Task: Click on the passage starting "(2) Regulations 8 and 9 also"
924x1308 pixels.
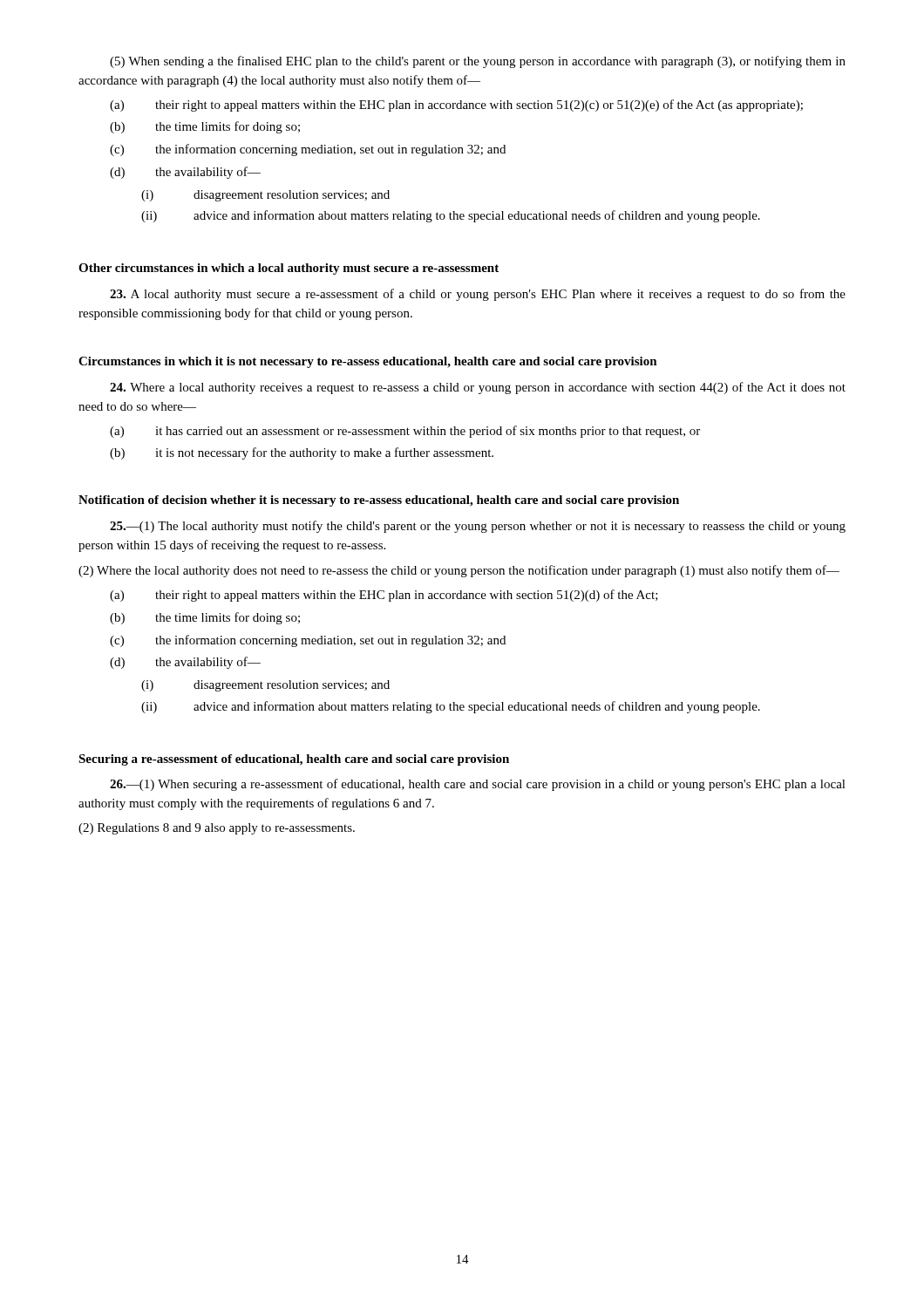Action: 217,829
